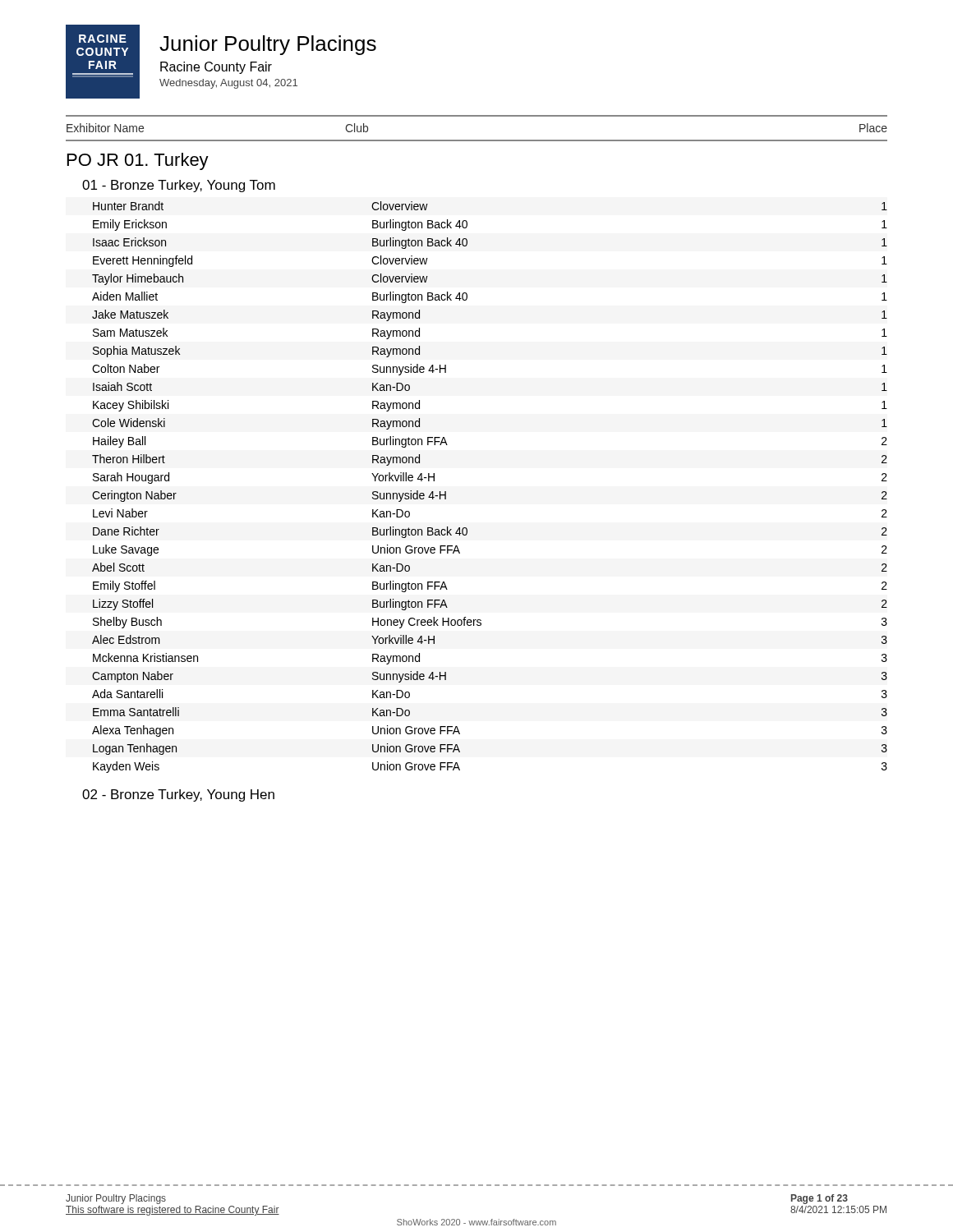
Task: Select the passage starting "Logan TenhagenUnion Grove FFA3"
Action: coord(134,749)
